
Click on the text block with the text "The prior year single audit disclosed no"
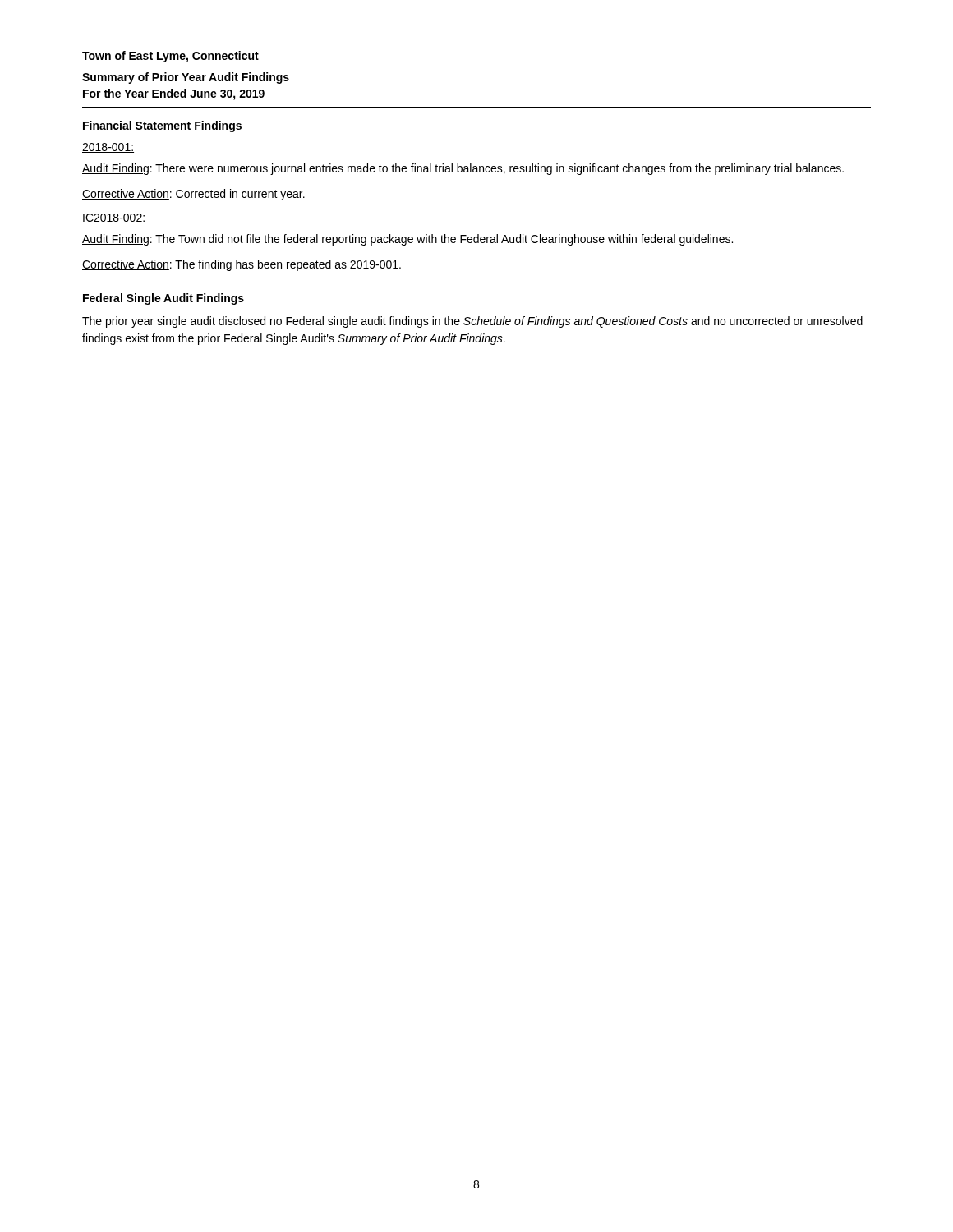coord(472,330)
